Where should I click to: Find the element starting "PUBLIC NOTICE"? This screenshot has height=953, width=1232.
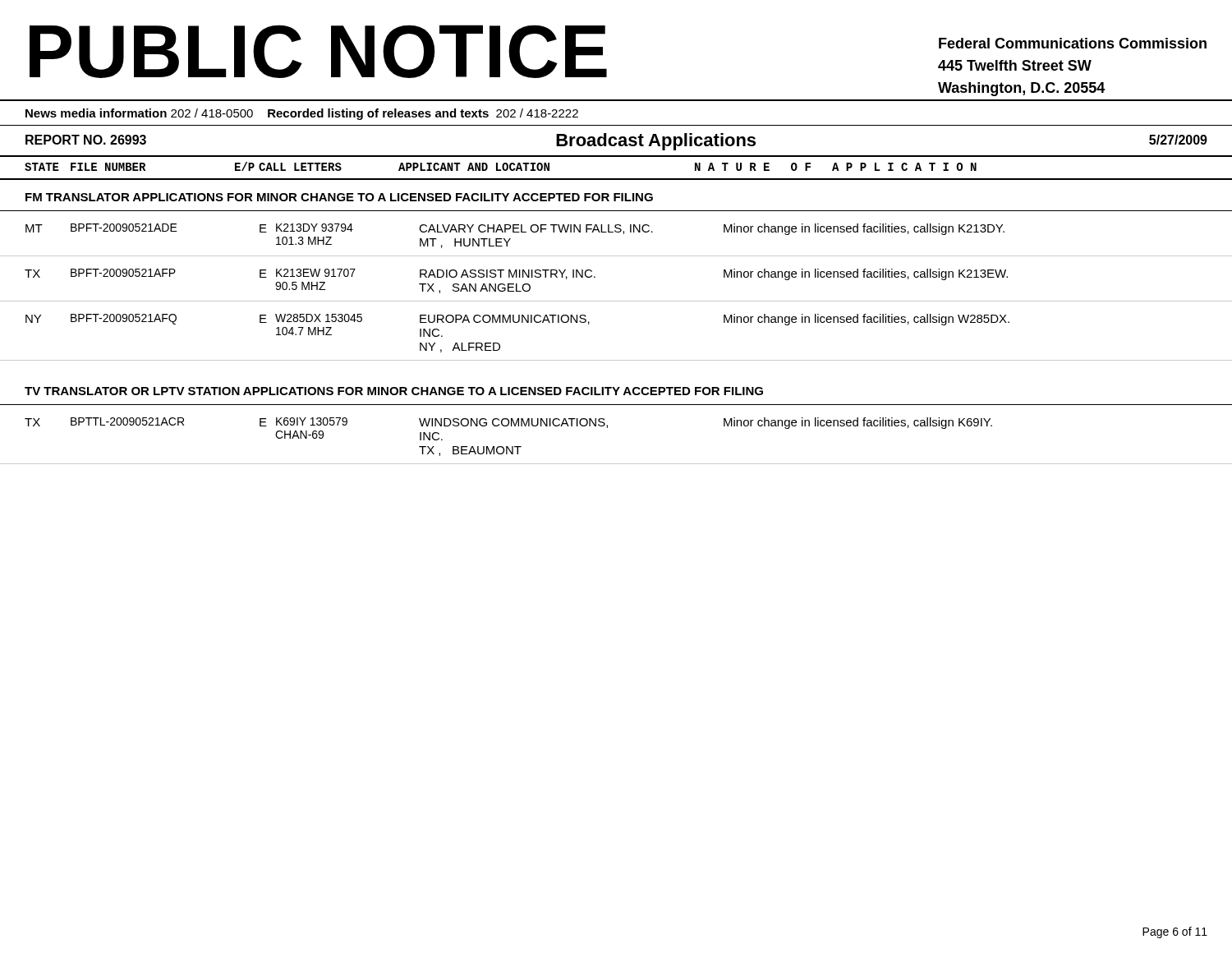pyautogui.click(x=317, y=52)
